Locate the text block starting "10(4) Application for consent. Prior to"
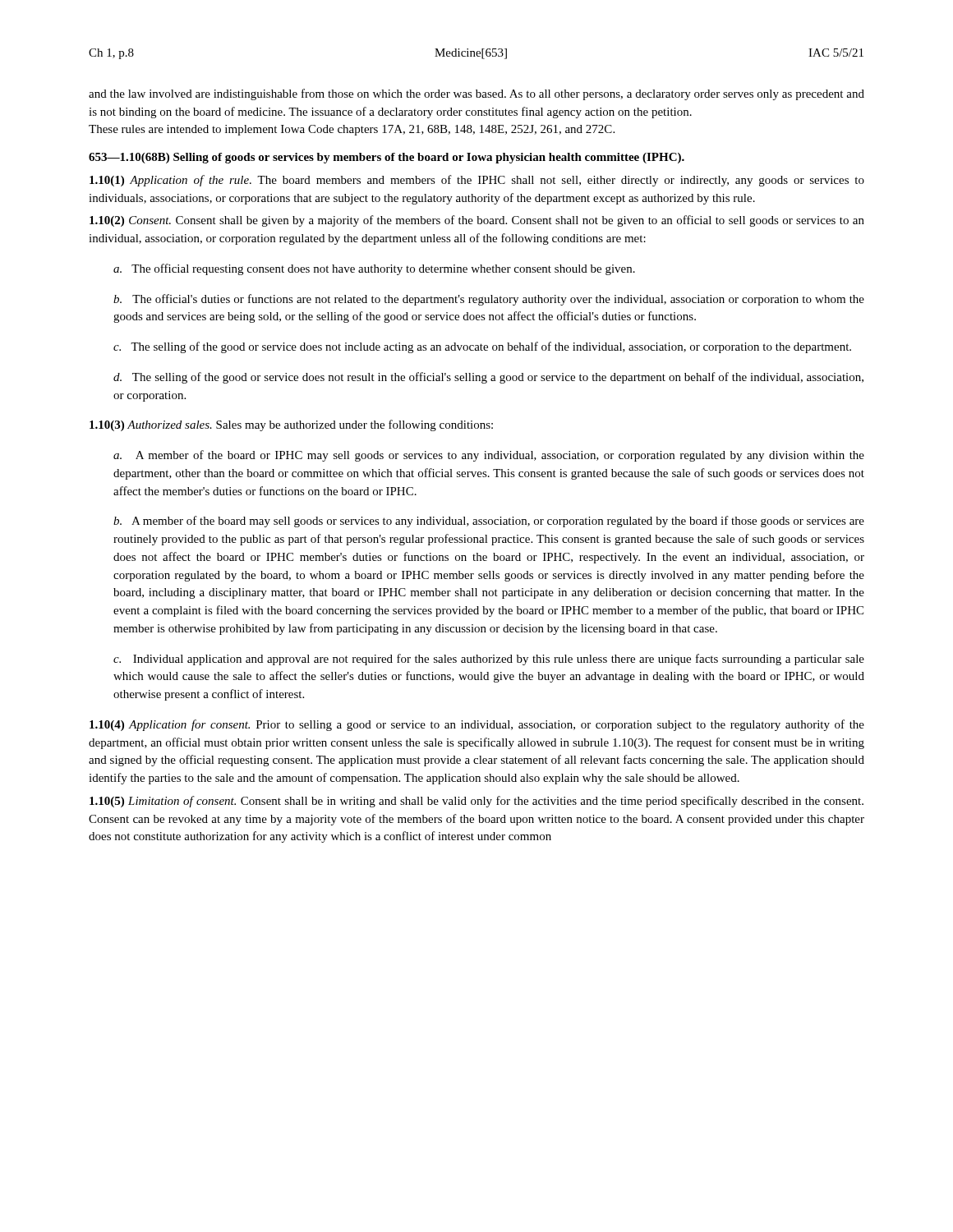Viewport: 953px width, 1232px height. coord(476,752)
